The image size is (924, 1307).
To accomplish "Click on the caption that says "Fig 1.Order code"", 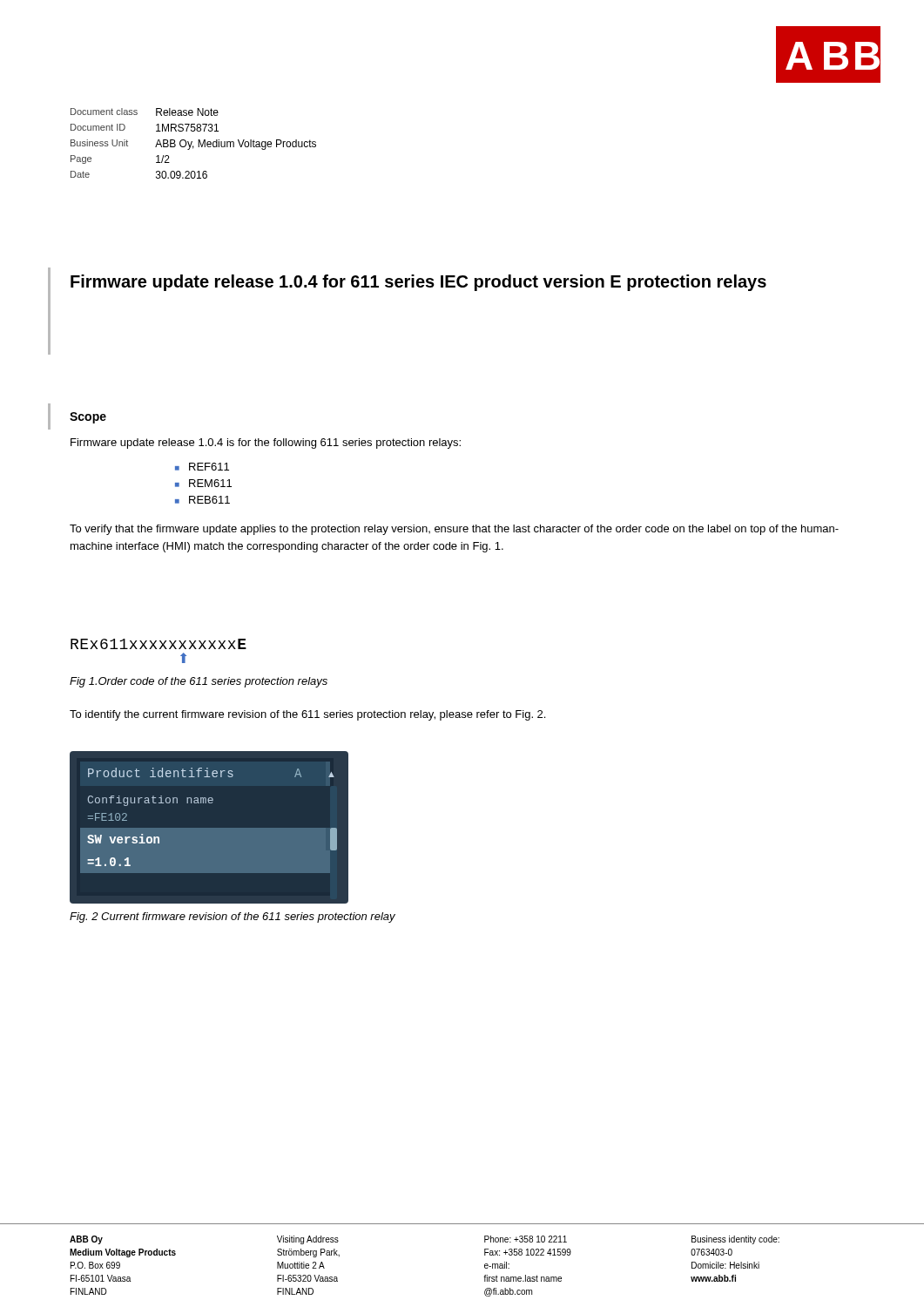I will (199, 681).
